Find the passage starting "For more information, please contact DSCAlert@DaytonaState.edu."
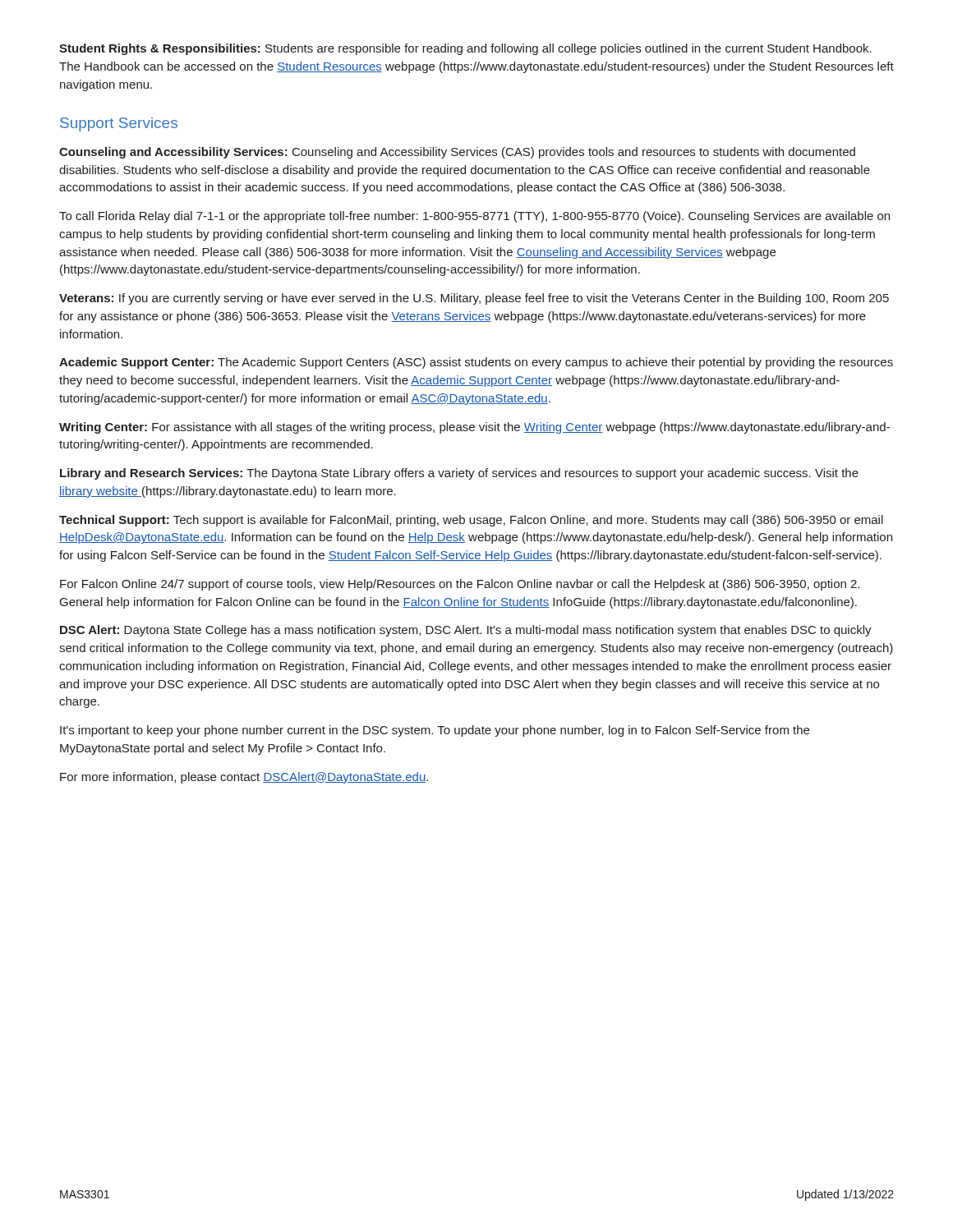The width and height of the screenshot is (953, 1232). click(x=244, y=776)
